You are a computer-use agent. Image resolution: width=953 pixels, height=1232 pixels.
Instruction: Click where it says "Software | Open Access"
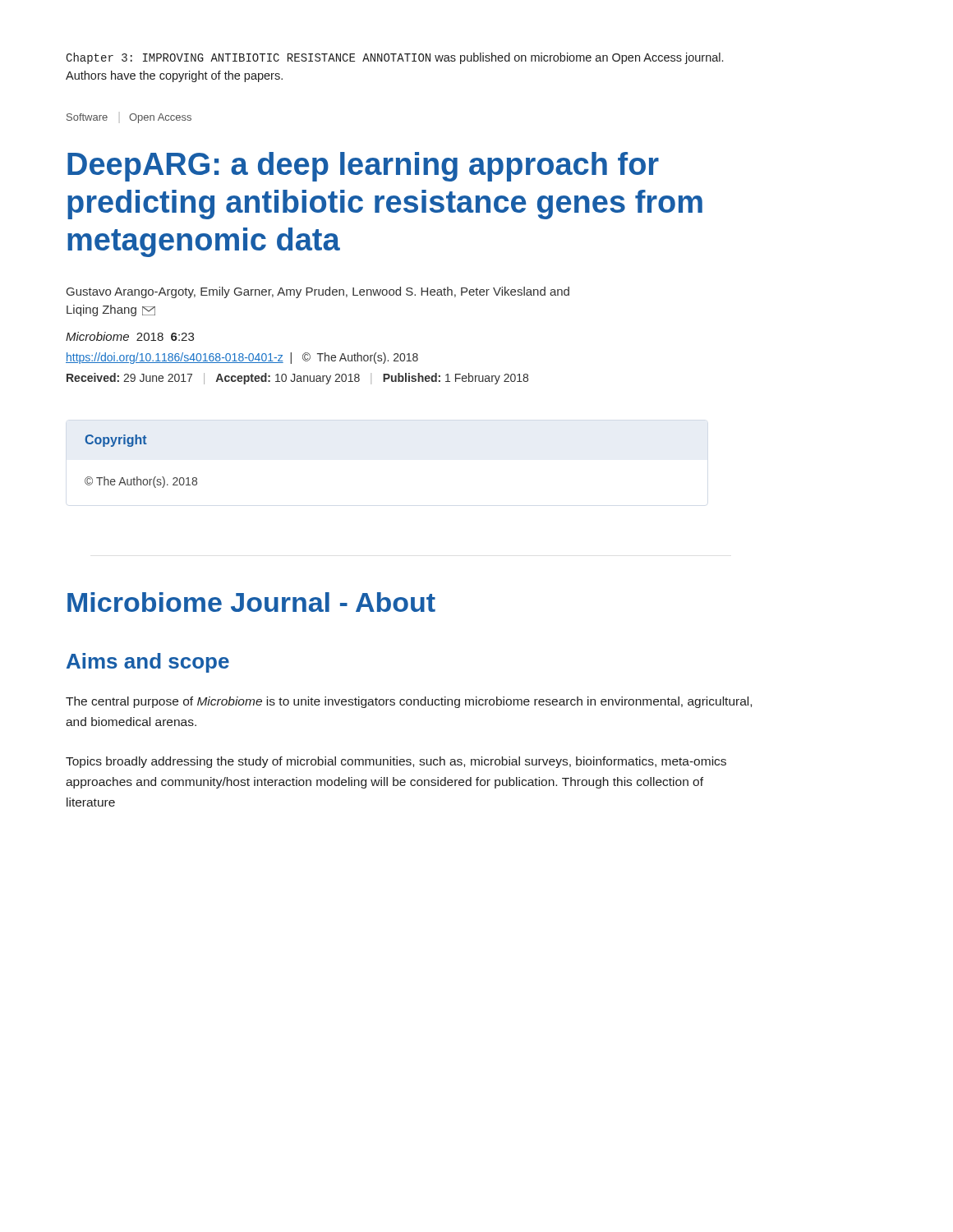pyautogui.click(x=134, y=117)
